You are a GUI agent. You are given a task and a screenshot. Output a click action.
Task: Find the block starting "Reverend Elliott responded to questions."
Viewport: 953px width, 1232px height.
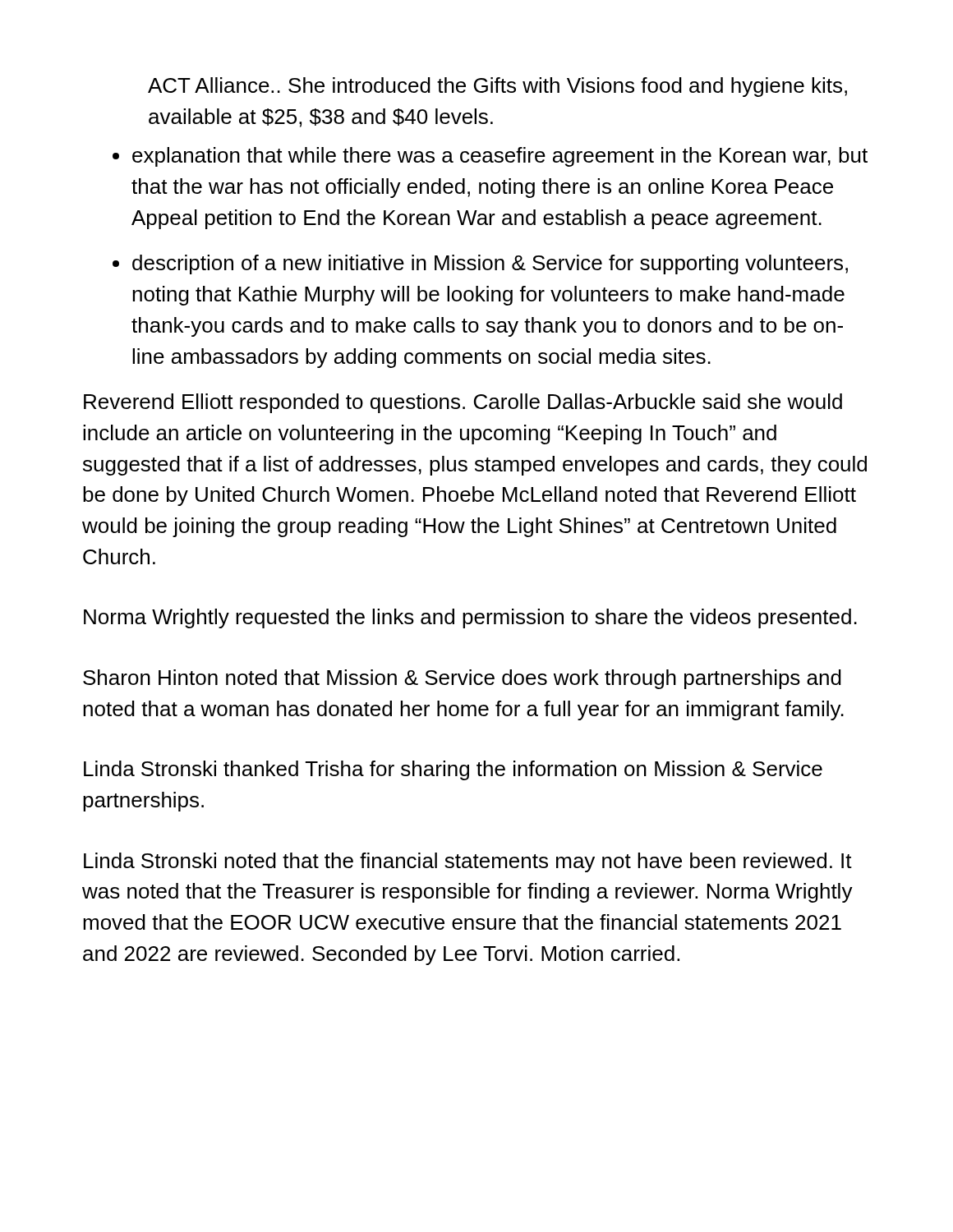click(476, 480)
